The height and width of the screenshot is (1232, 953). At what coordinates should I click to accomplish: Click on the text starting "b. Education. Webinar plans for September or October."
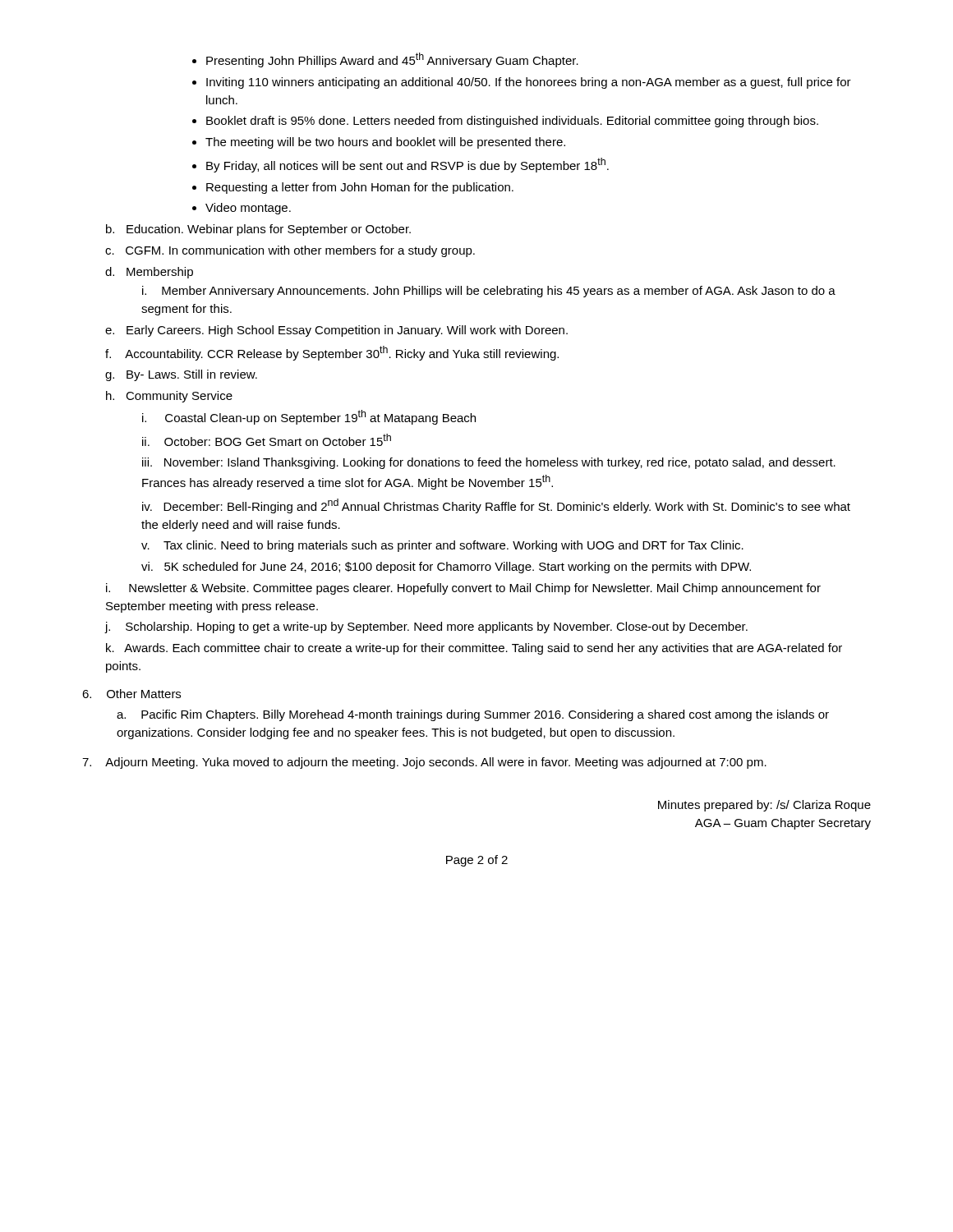258,229
